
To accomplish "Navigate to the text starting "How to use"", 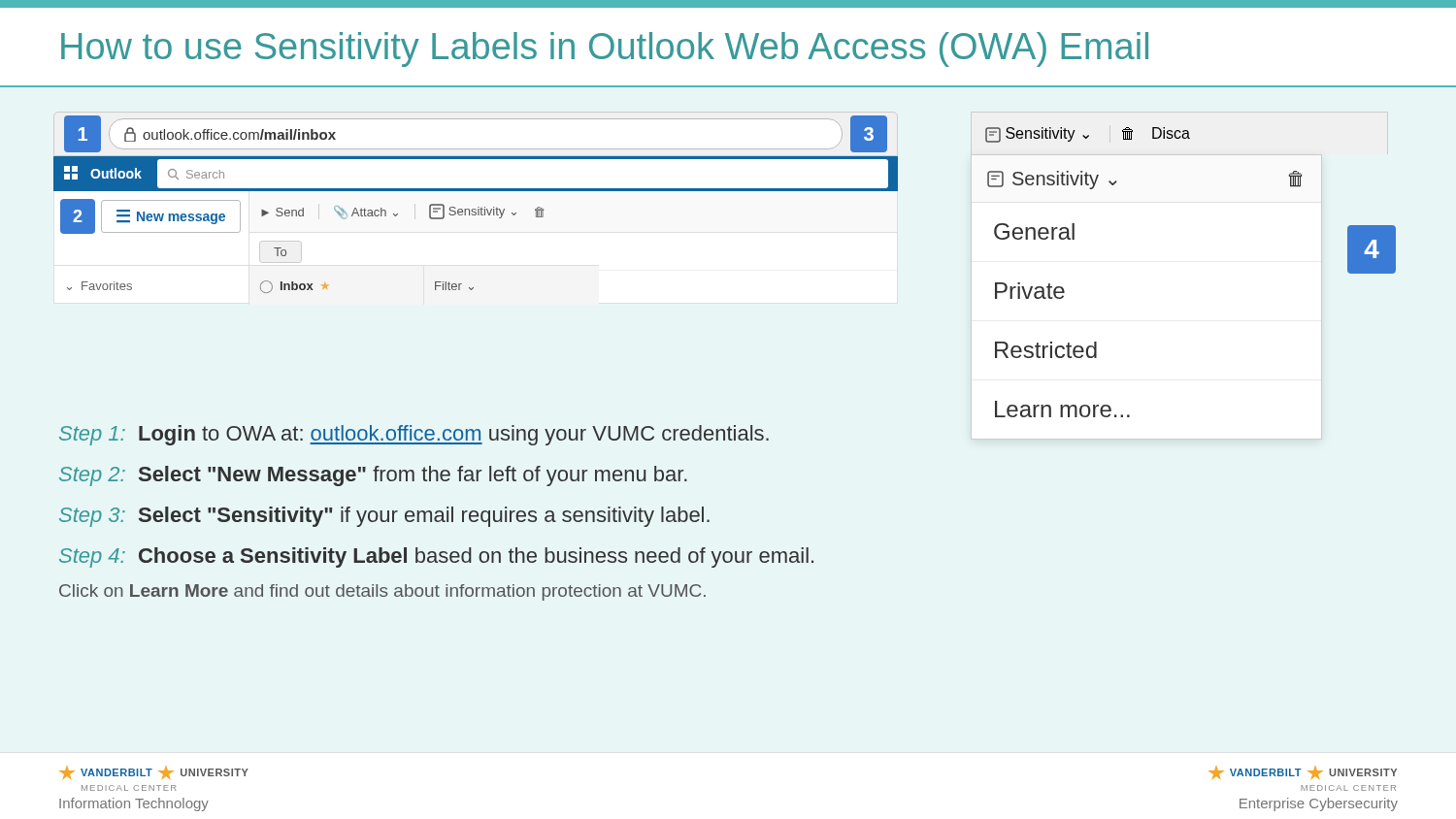I will click(605, 46).
